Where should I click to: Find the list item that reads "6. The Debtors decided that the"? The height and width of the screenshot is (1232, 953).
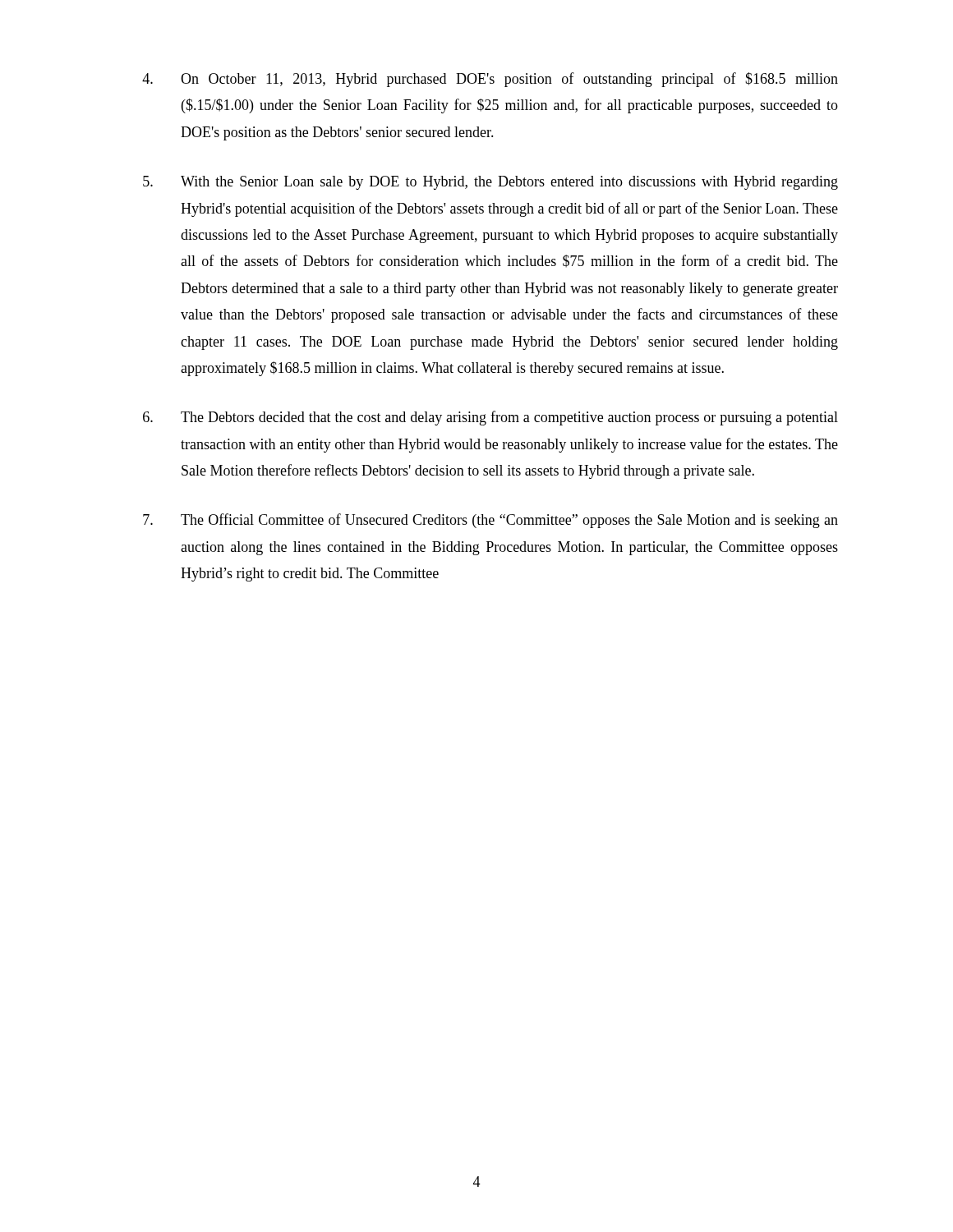pyautogui.click(x=476, y=444)
